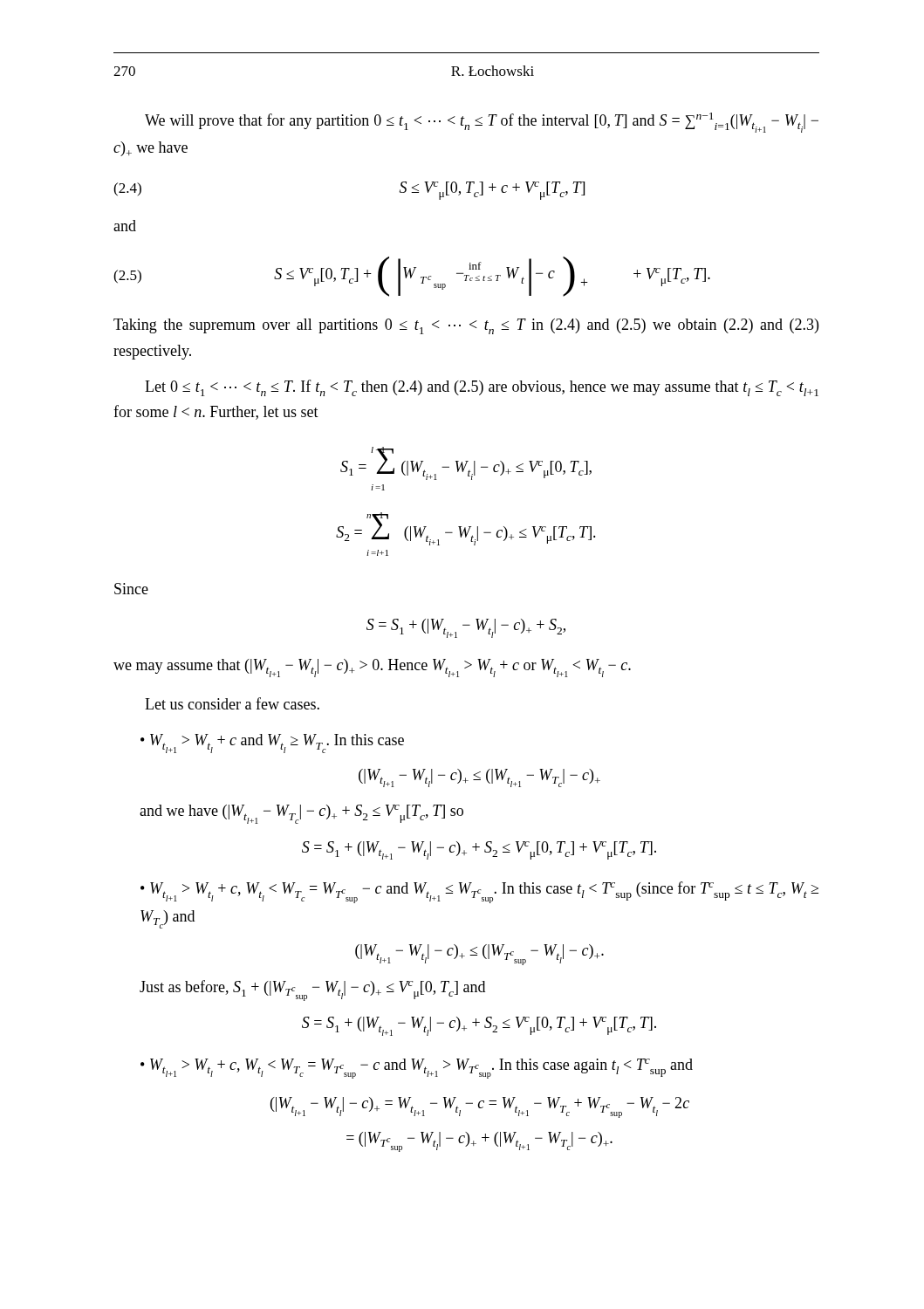Locate the block of text that opens with "We will prove that for any partition"
924x1309 pixels.
coord(466,134)
